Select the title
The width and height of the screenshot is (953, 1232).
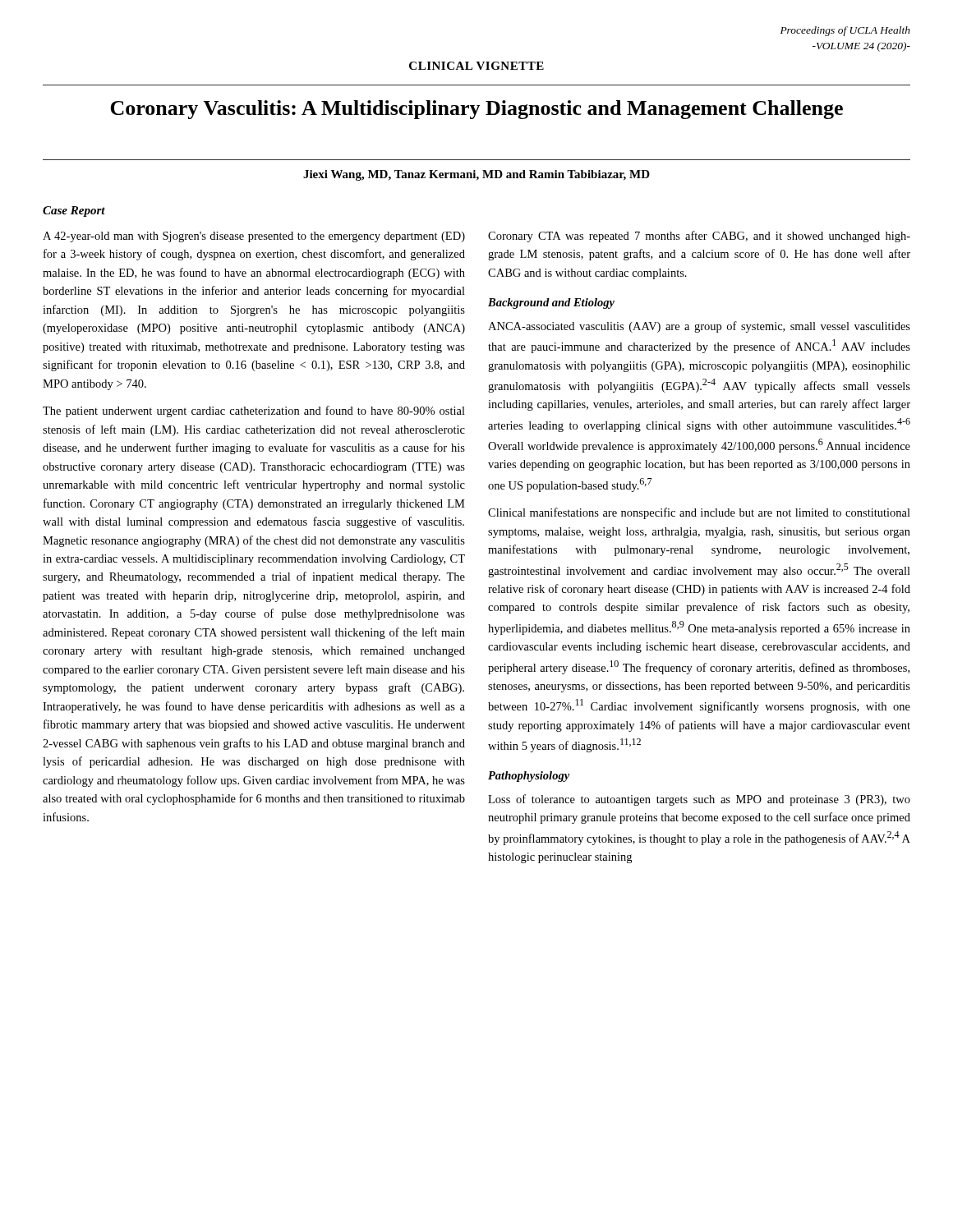[x=476, y=108]
